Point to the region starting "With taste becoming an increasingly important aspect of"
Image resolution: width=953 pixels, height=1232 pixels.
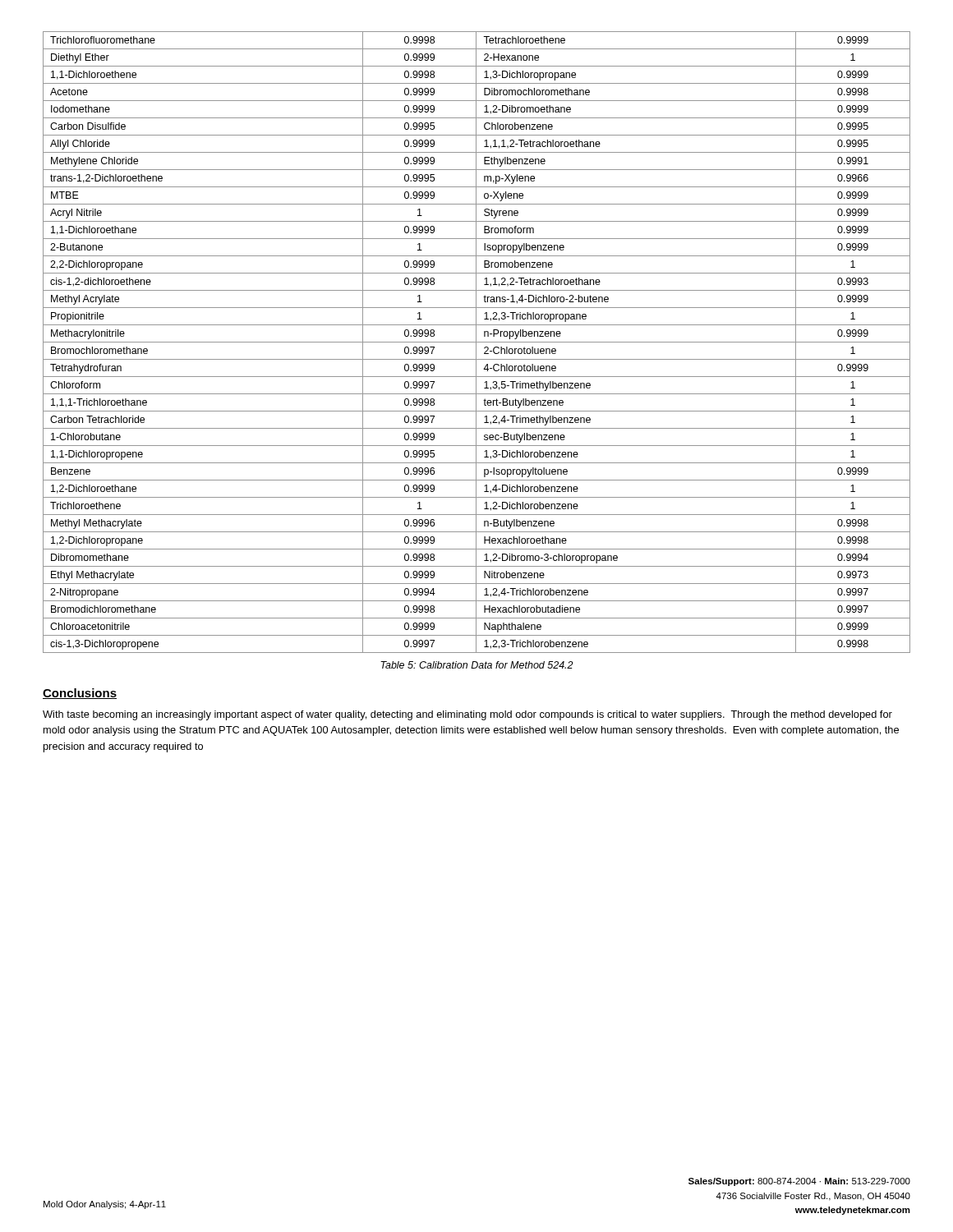[471, 730]
